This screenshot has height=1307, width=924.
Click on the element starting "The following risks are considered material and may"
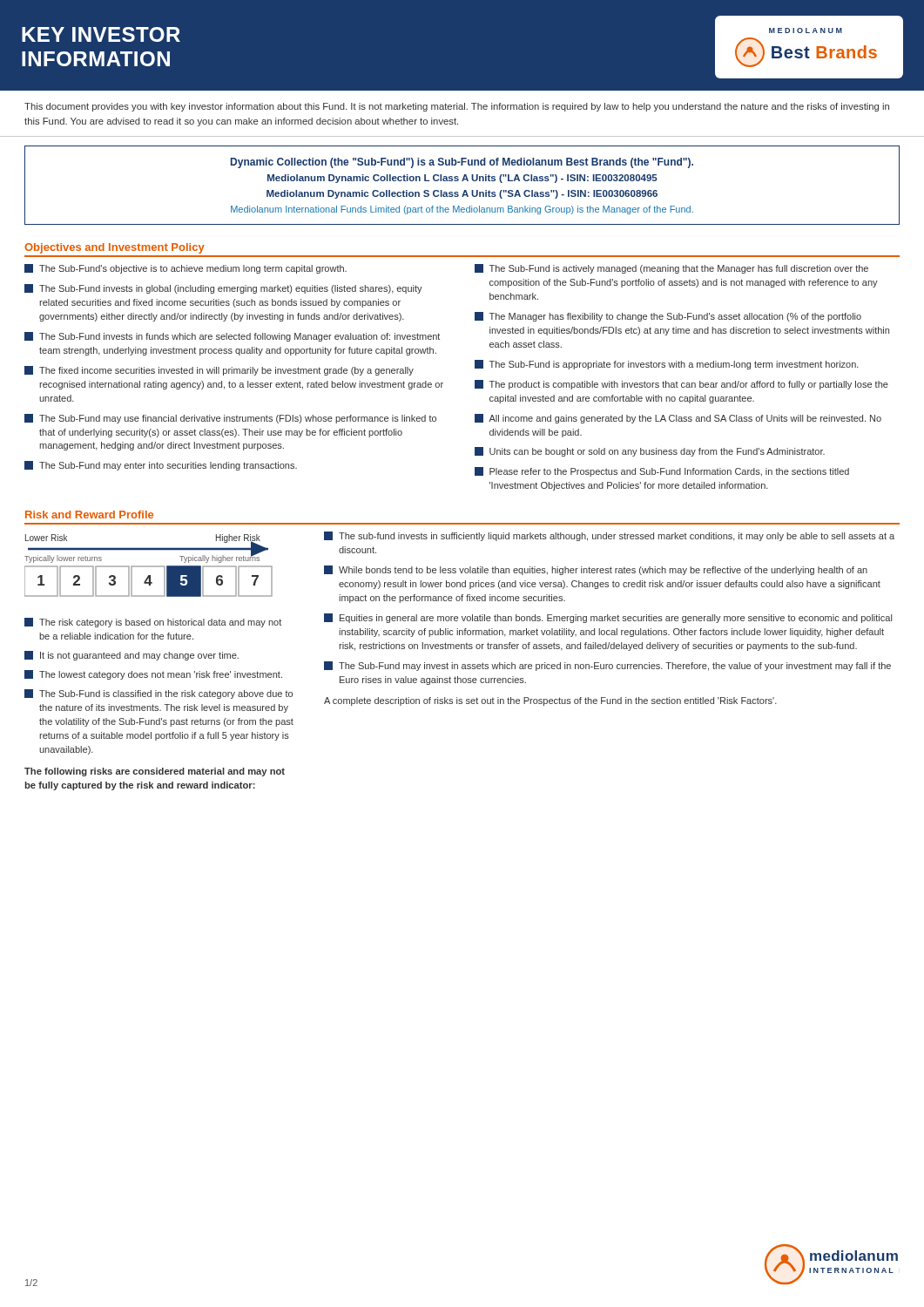pyautogui.click(x=155, y=778)
